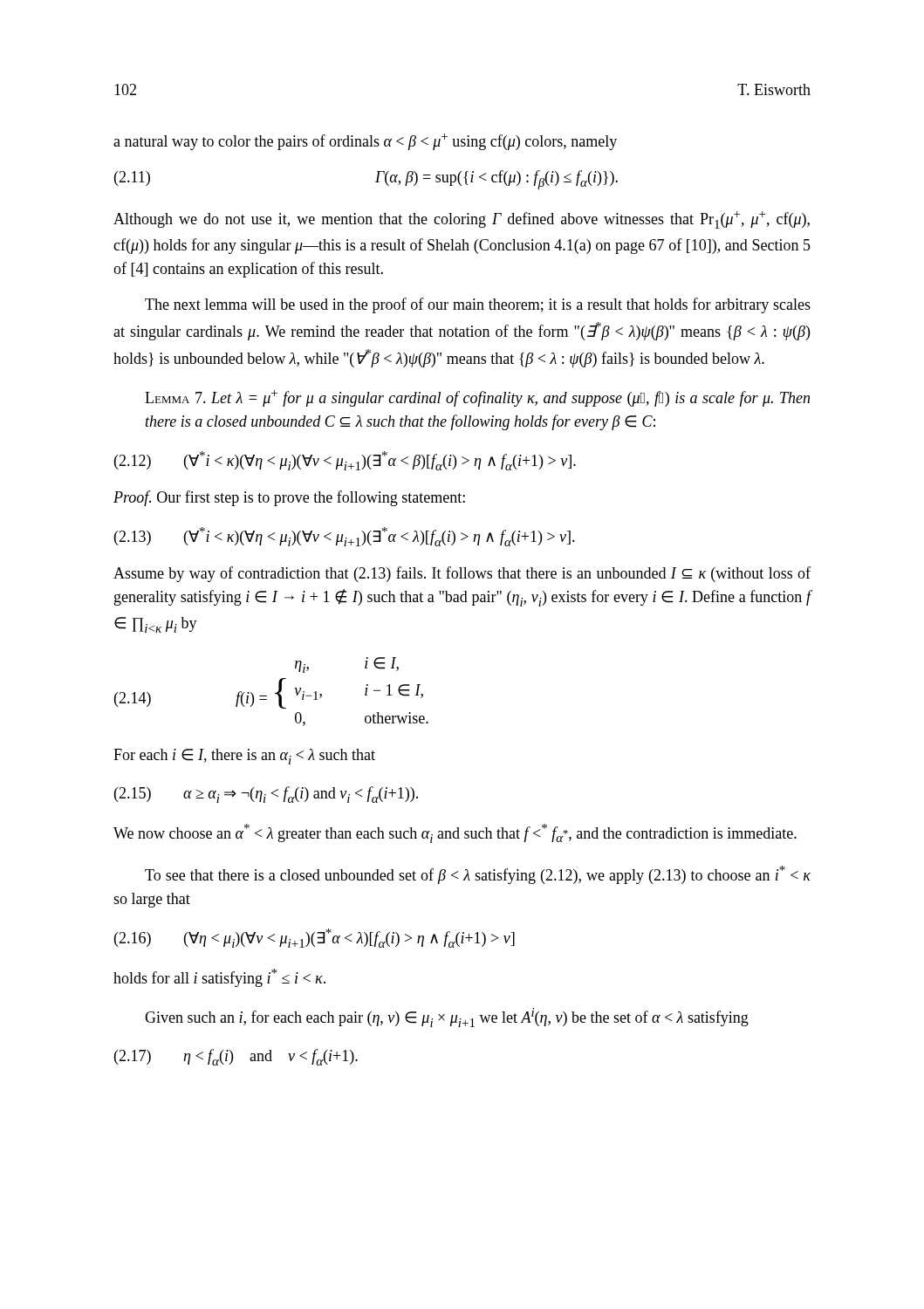Locate the formula that opens with "(2.12) (∀*i η ∧"
This screenshot has width=924, height=1309.
[345, 461]
